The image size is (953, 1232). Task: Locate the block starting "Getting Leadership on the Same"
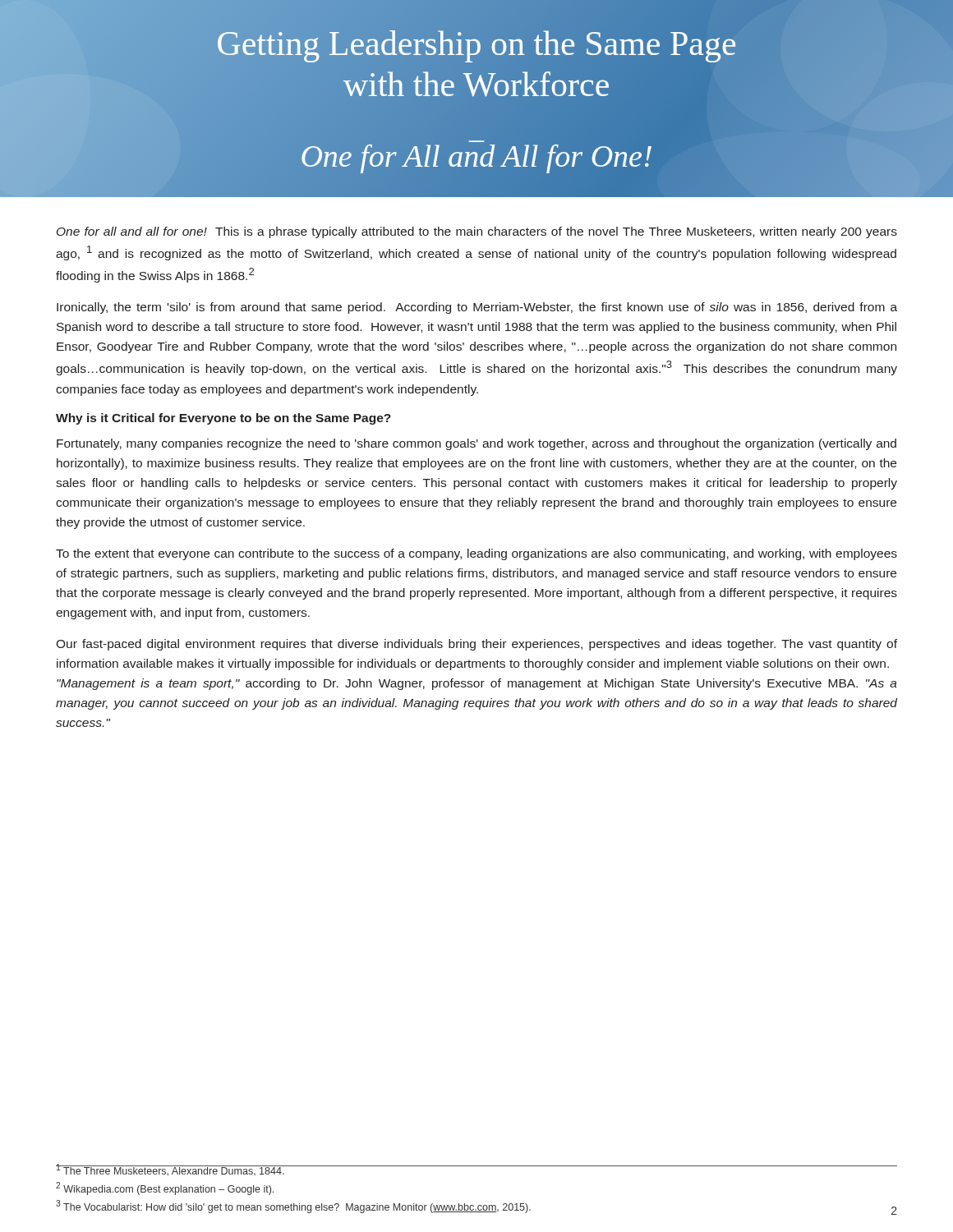(x=476, y=99)
